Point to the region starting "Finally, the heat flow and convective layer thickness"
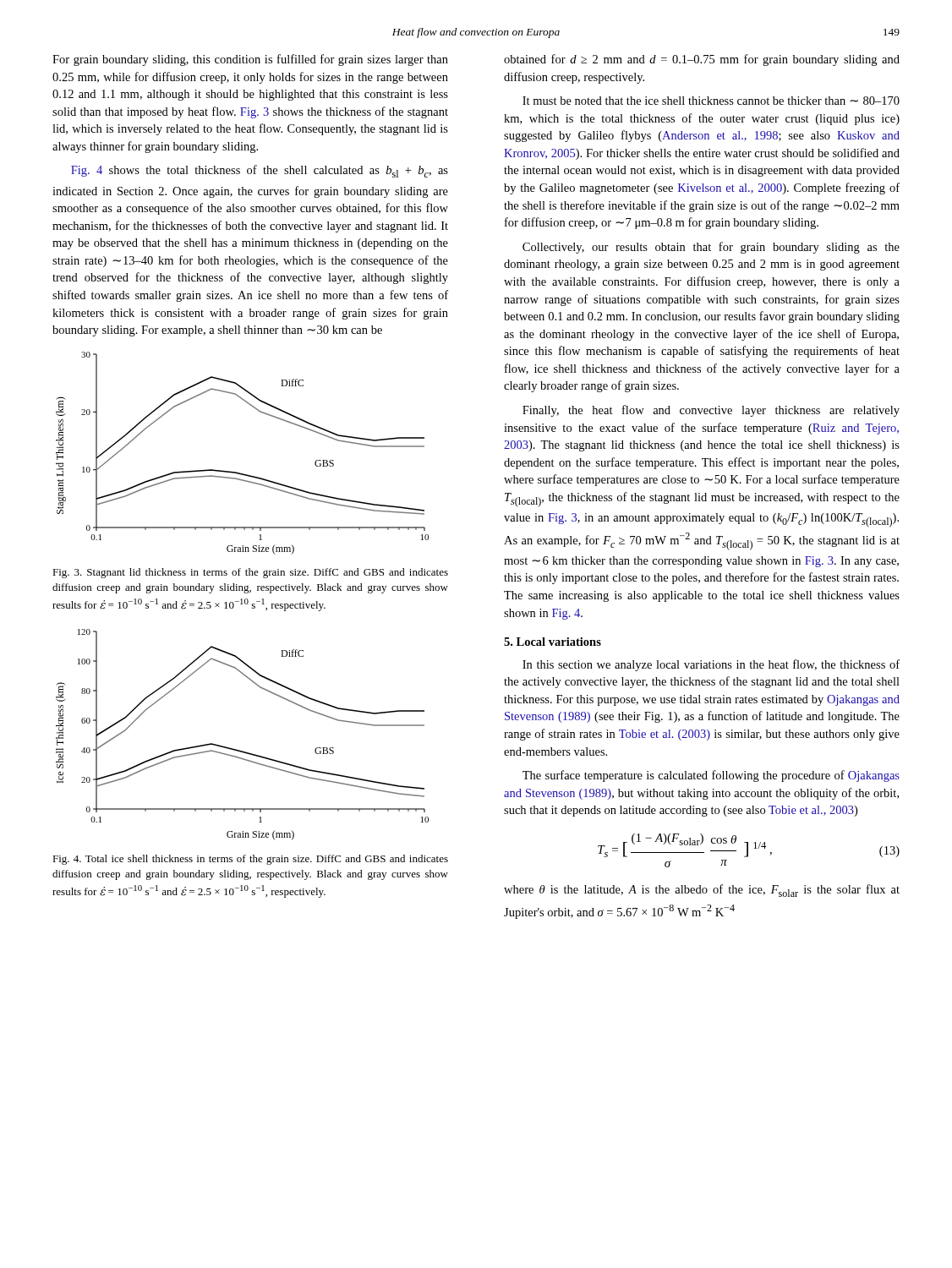 click(702, 512)
